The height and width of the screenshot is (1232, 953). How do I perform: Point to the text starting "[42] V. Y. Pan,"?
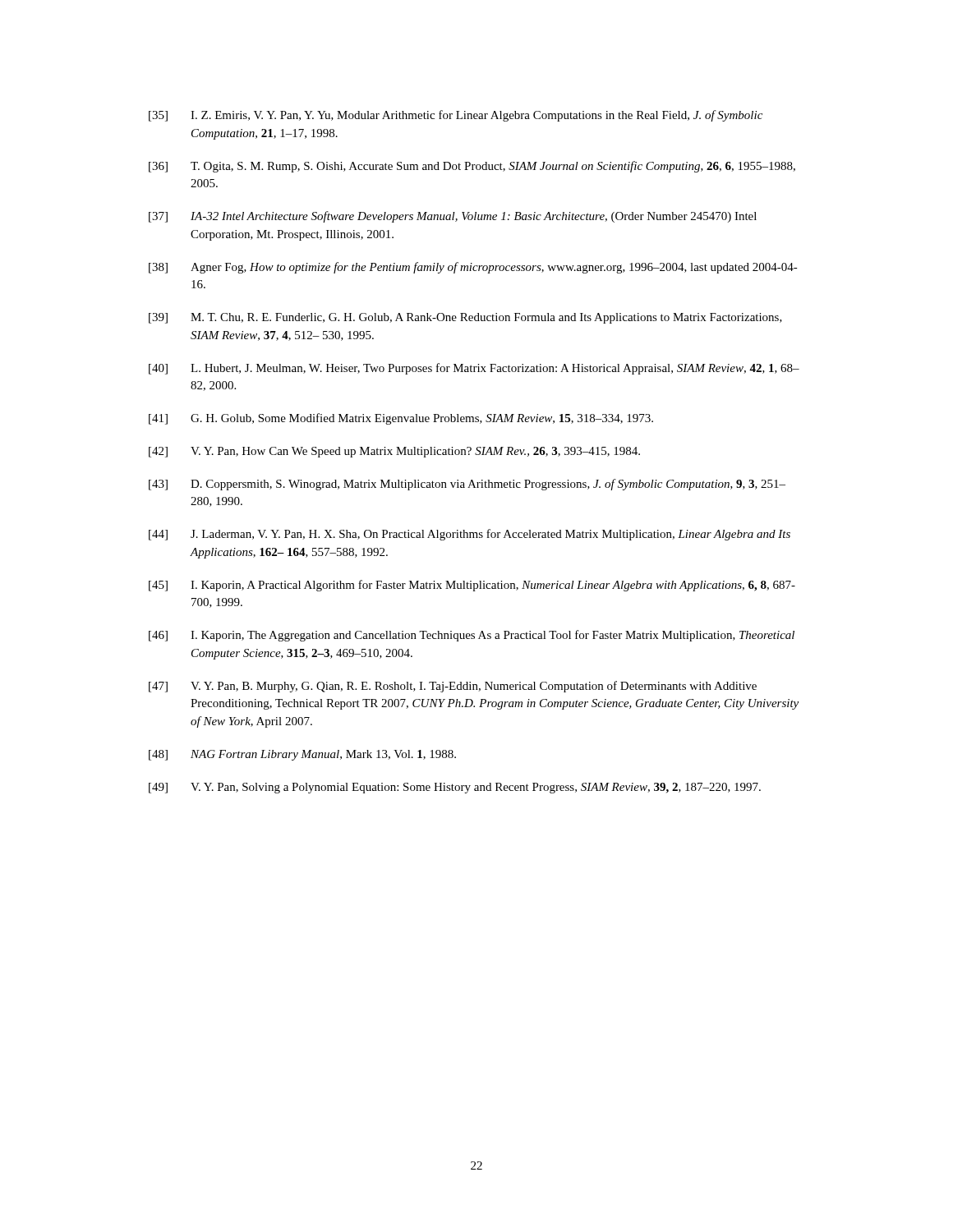tap(476, 451)
